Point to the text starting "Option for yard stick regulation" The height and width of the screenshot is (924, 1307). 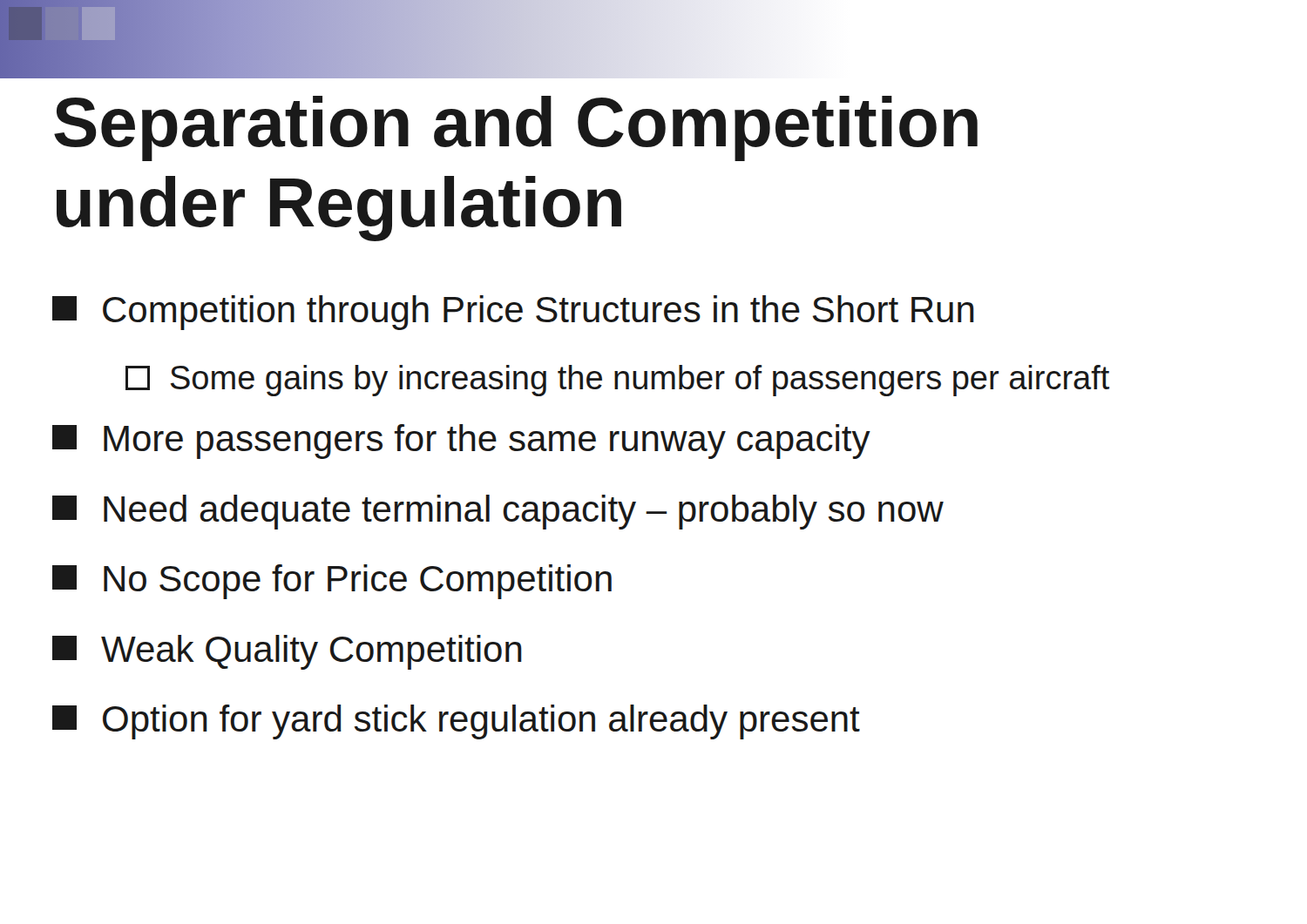click(x=654, y=720)
